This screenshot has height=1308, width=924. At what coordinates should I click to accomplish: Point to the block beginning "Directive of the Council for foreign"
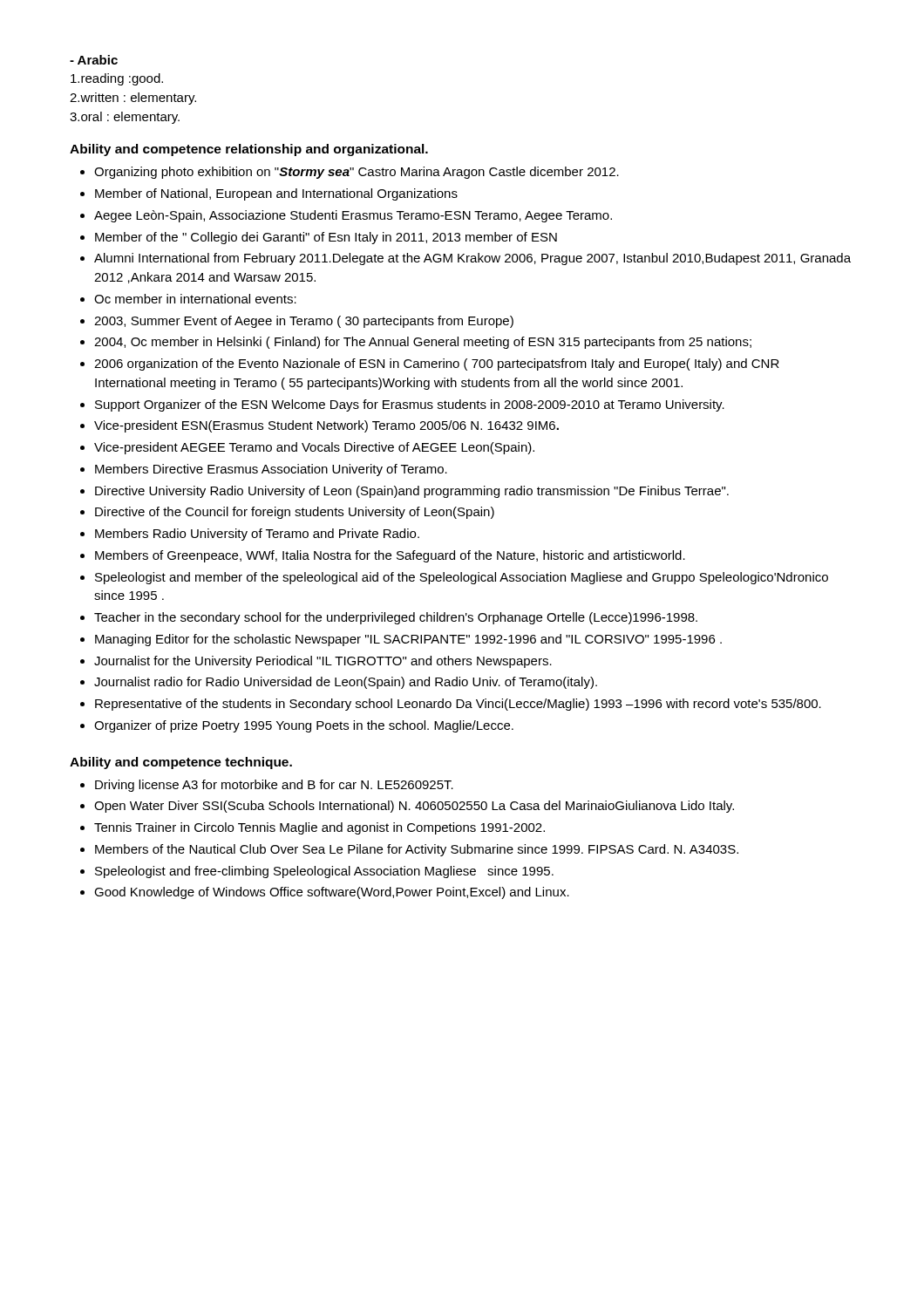tap(294, 512)
